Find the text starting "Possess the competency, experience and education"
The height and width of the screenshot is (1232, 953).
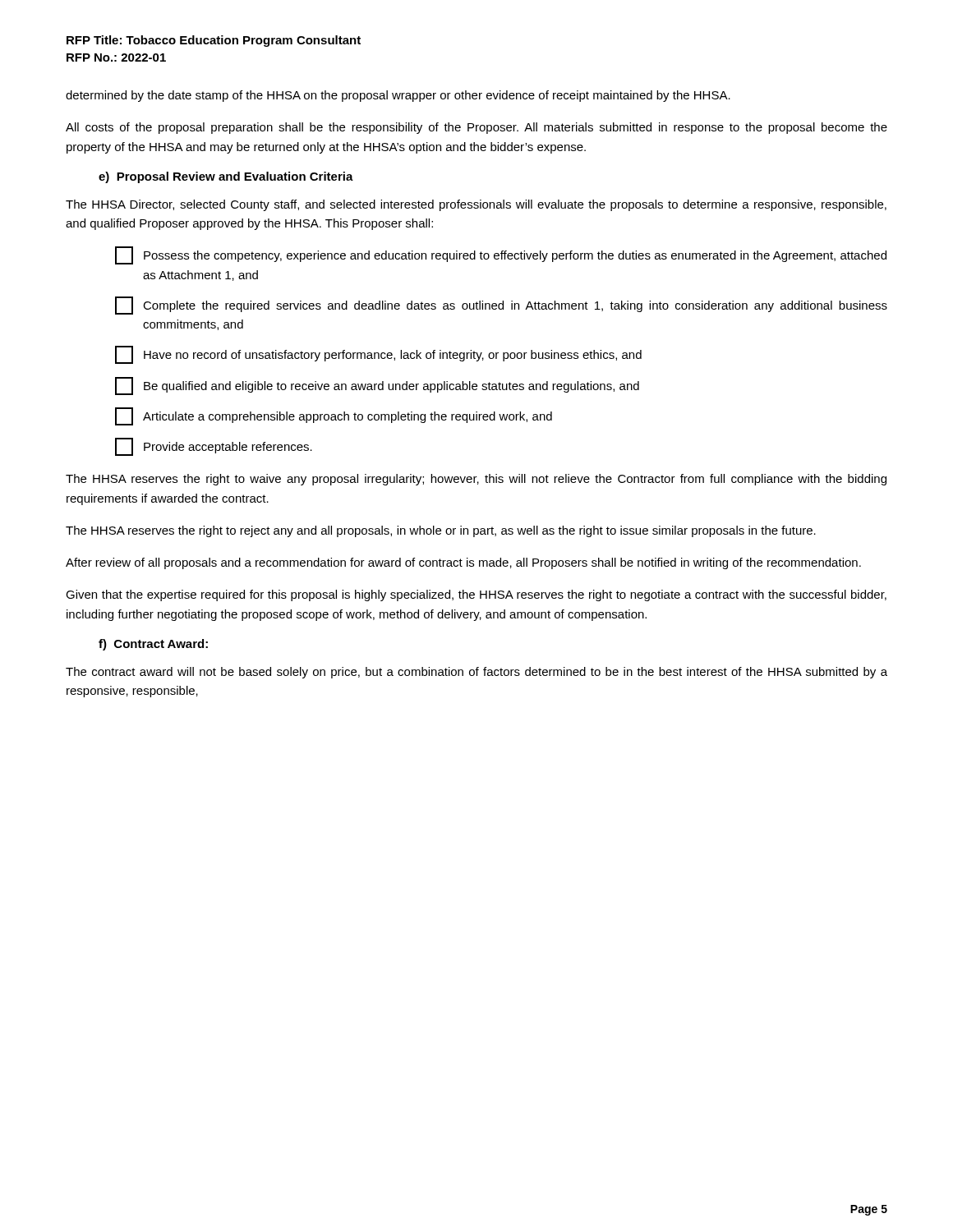[x=501, y=265]
